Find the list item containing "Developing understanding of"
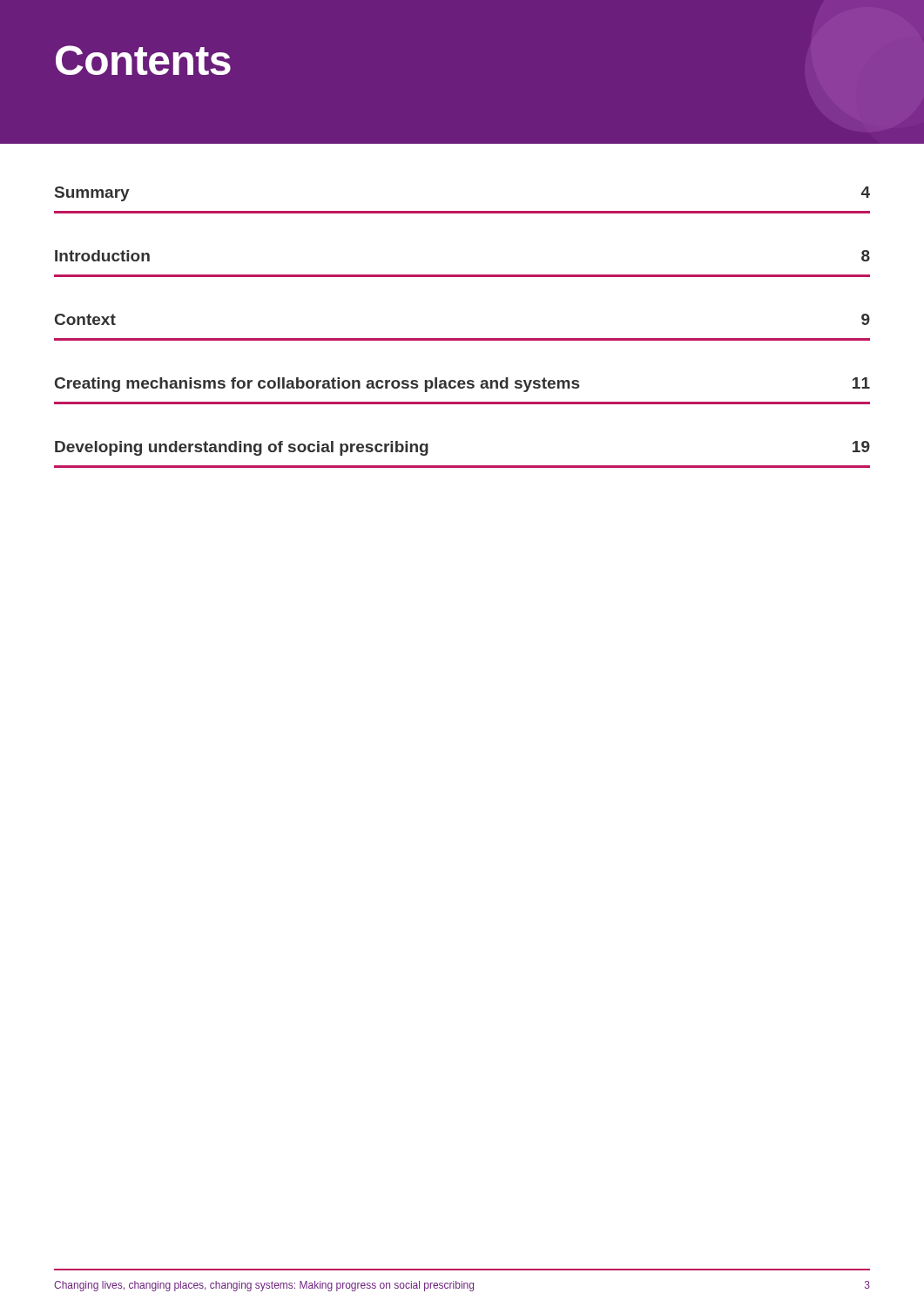 click(240, 448)
